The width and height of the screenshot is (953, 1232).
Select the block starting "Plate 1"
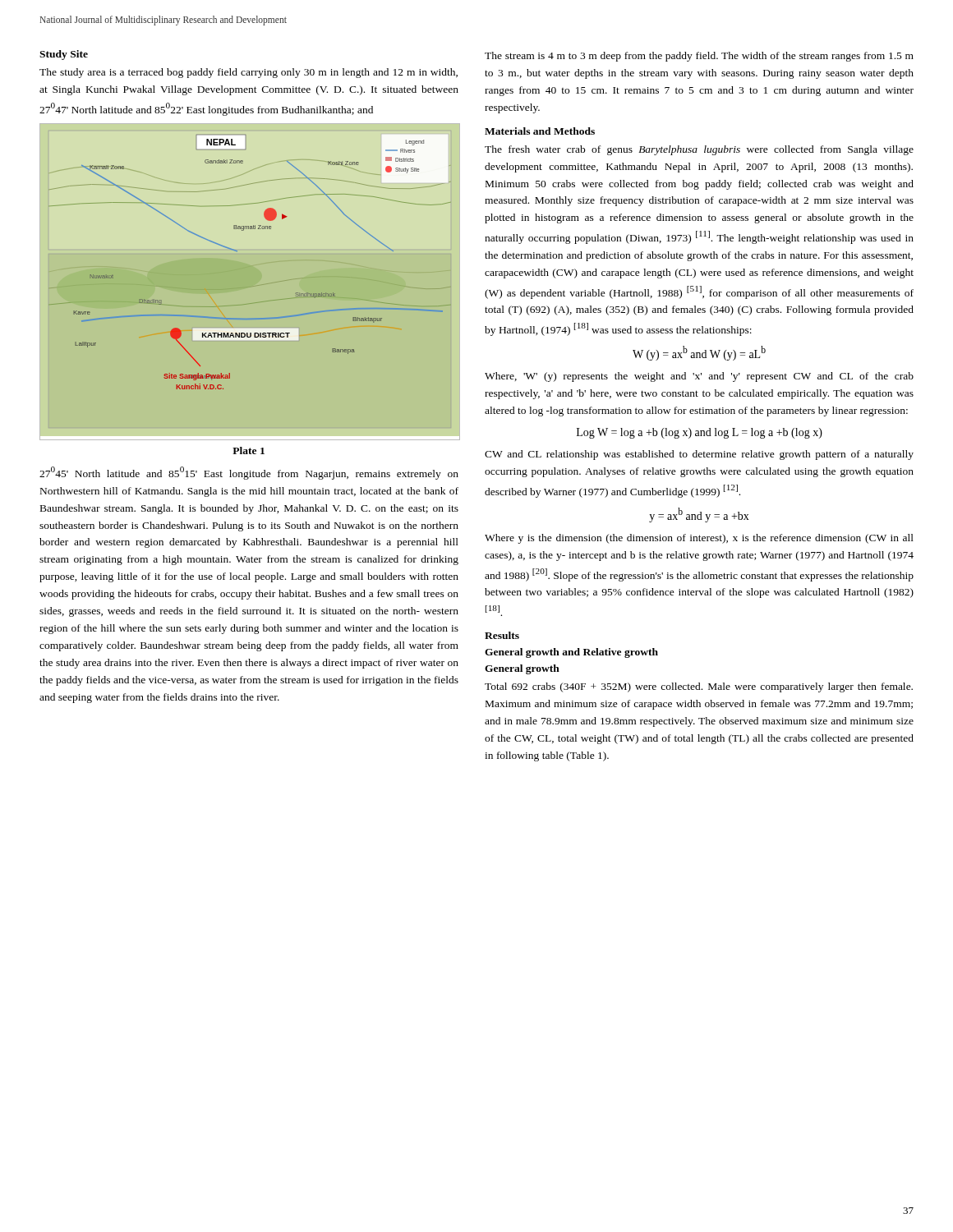249,451
